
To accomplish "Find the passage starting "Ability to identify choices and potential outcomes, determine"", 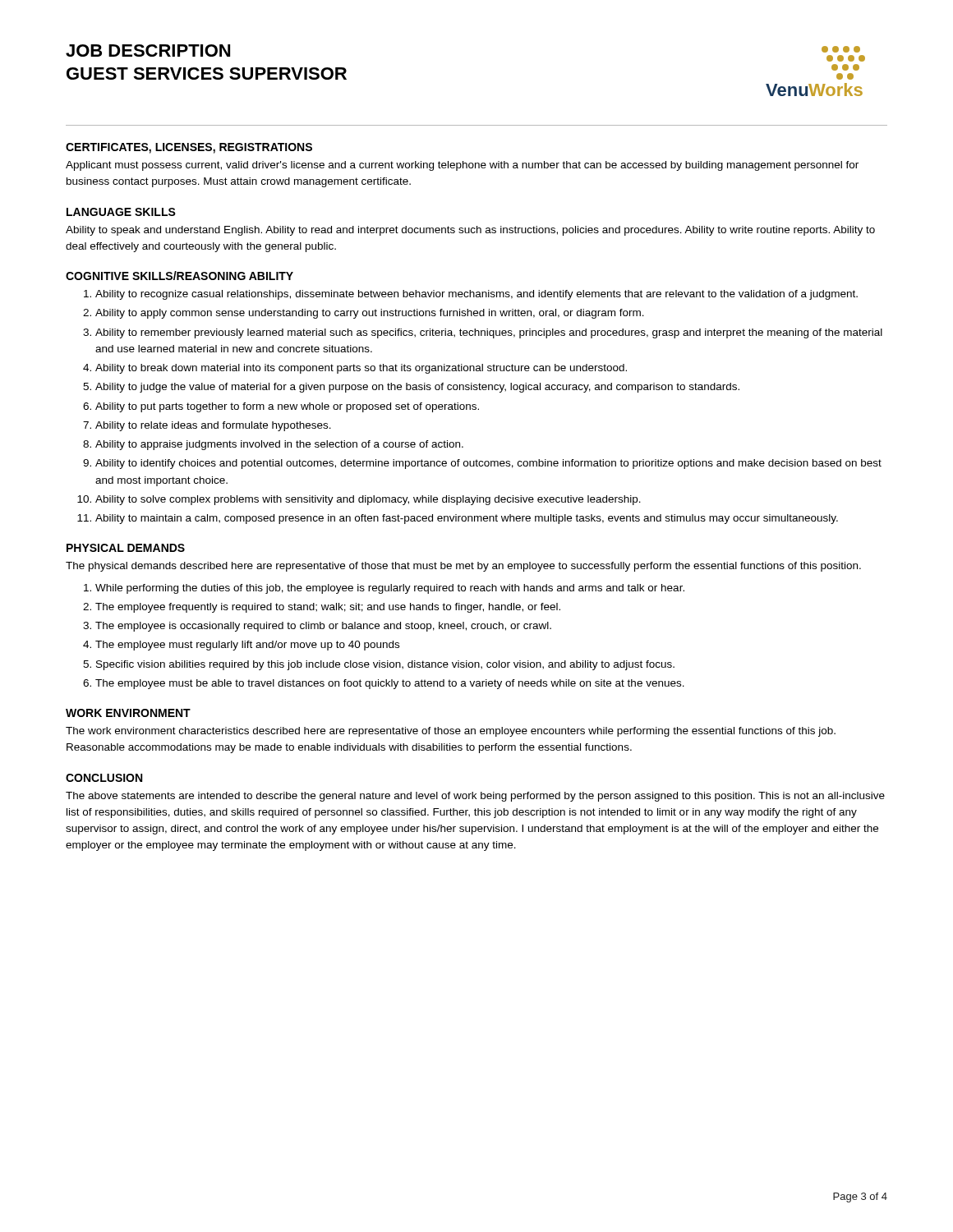I will point(488,471).
